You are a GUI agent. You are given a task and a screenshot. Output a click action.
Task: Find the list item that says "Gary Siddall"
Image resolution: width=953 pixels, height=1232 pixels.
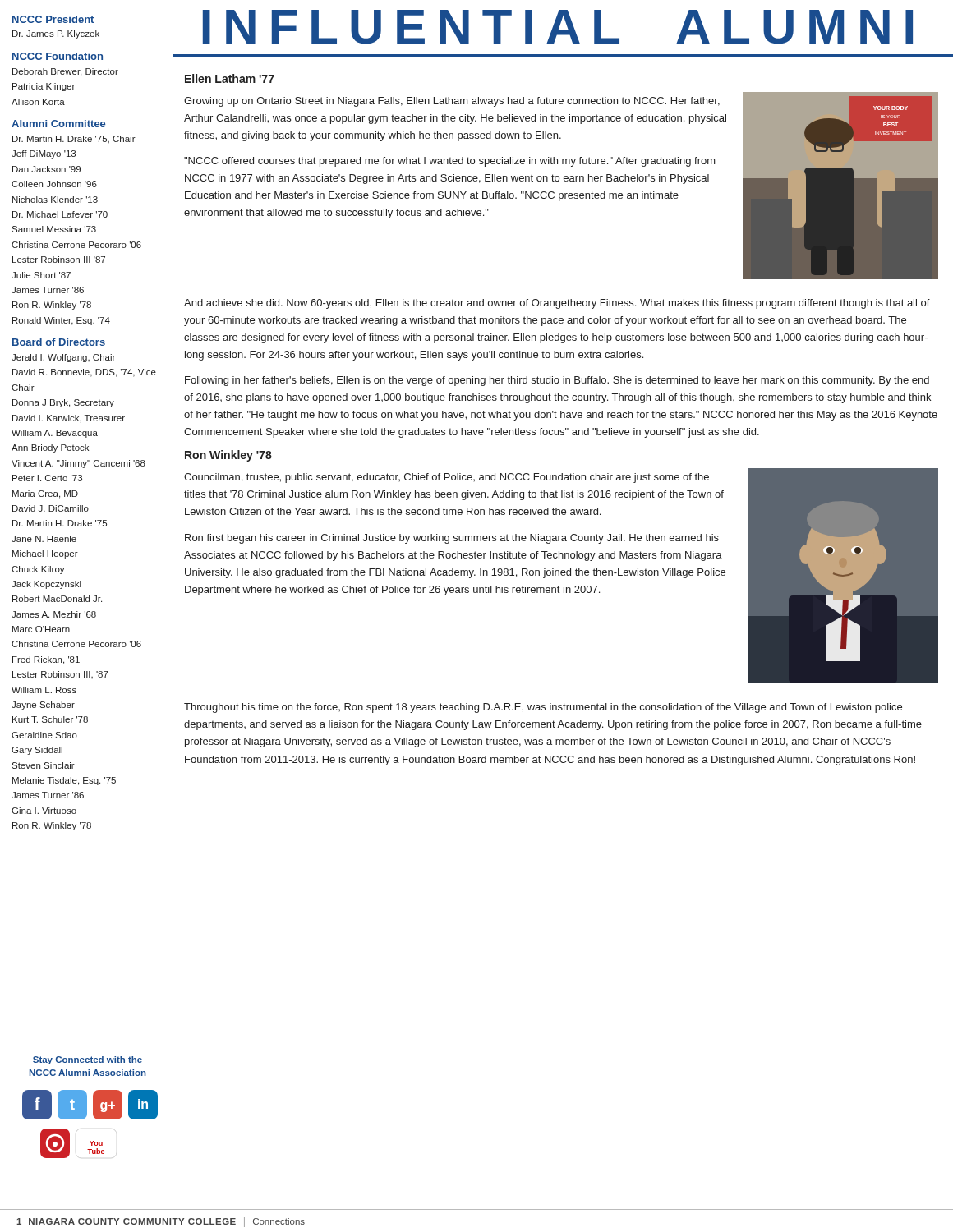click(37, 750)
